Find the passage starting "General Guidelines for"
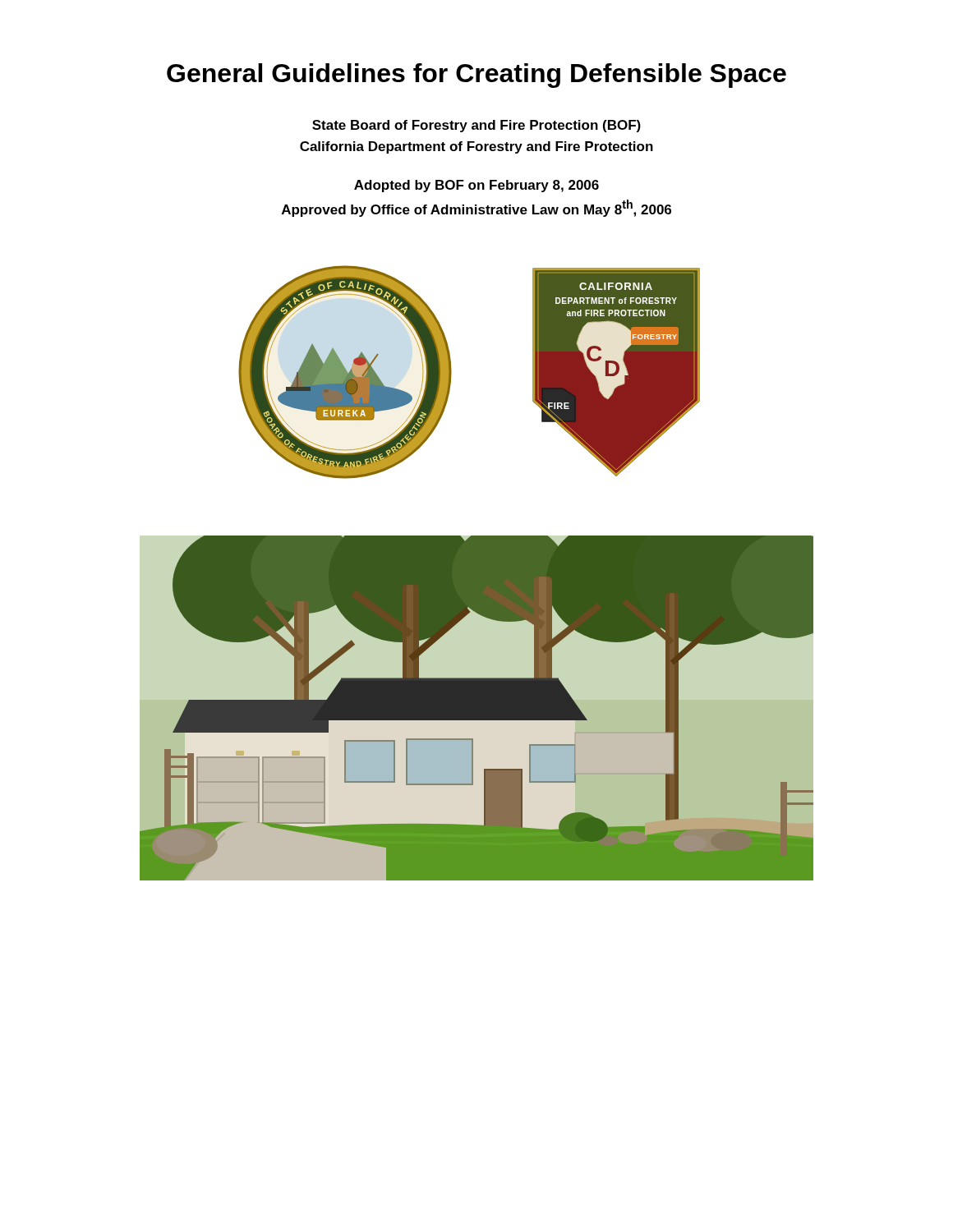The height and width of the screenshot is (1232, 953). tap(476, 73)
